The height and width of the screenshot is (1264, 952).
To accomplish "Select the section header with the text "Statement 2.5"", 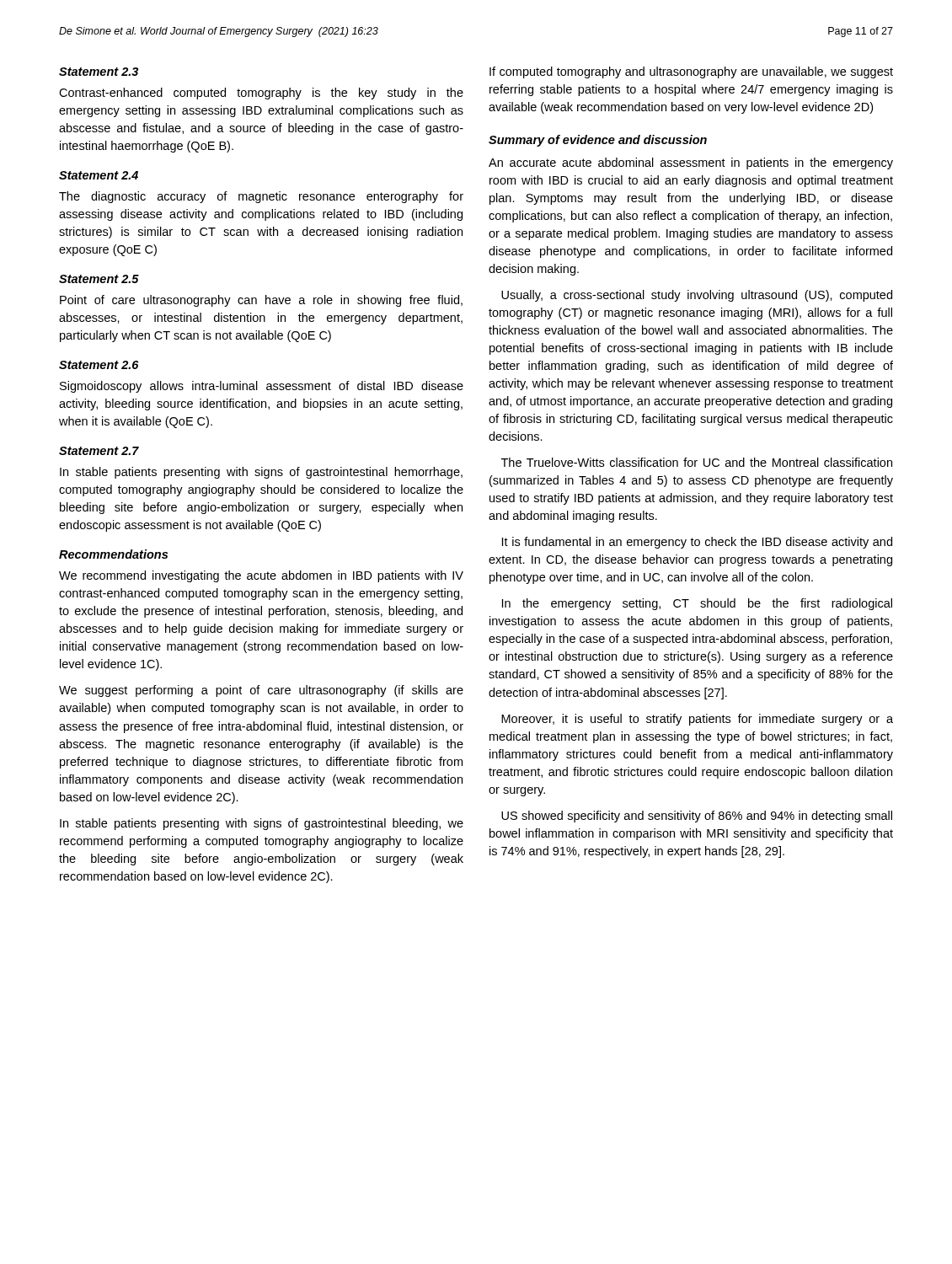I will pos(99,279).
